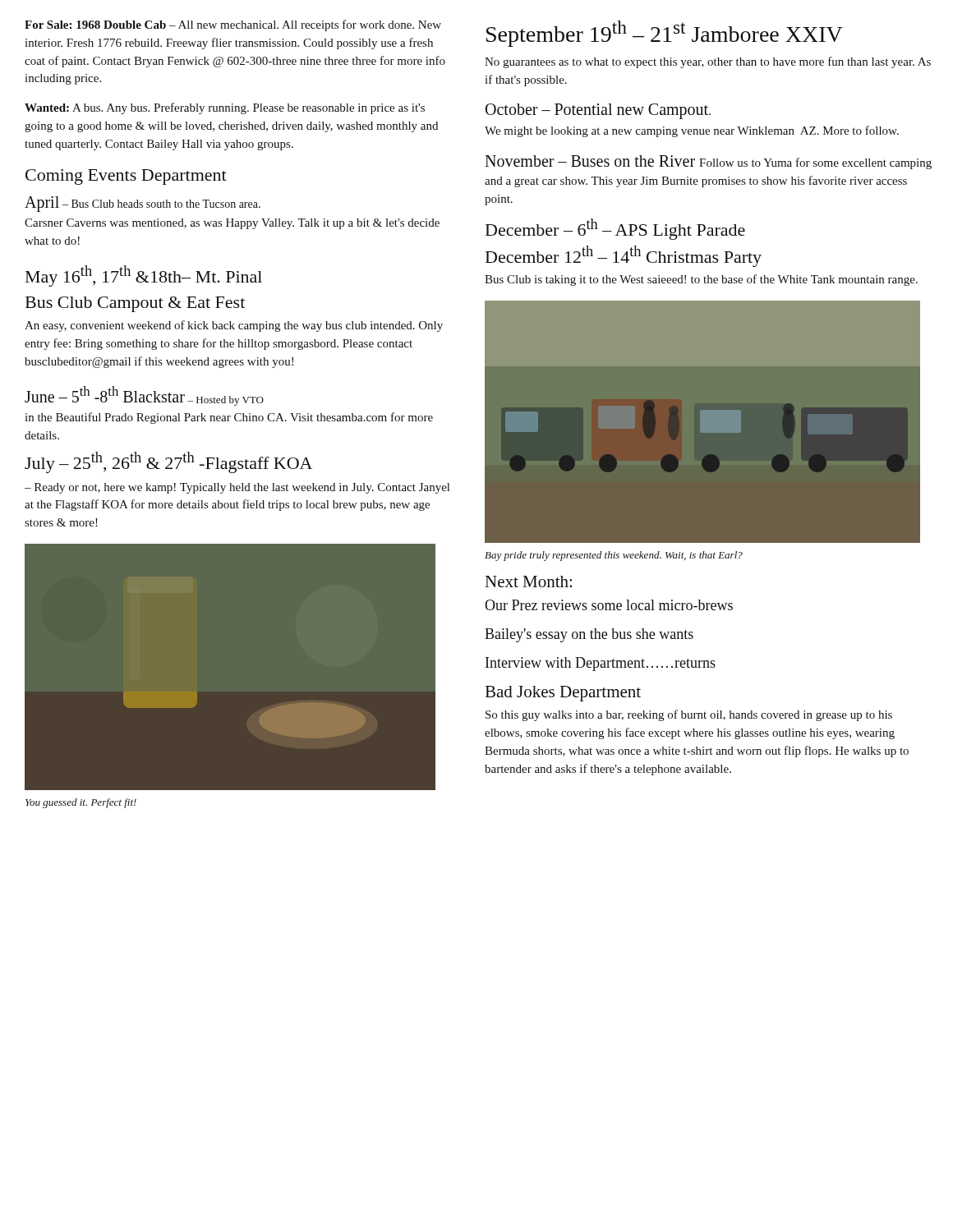Locate the passage starting "Next Month:"
The width and height of the screenshot is (953, 1232).
[529, 581]
